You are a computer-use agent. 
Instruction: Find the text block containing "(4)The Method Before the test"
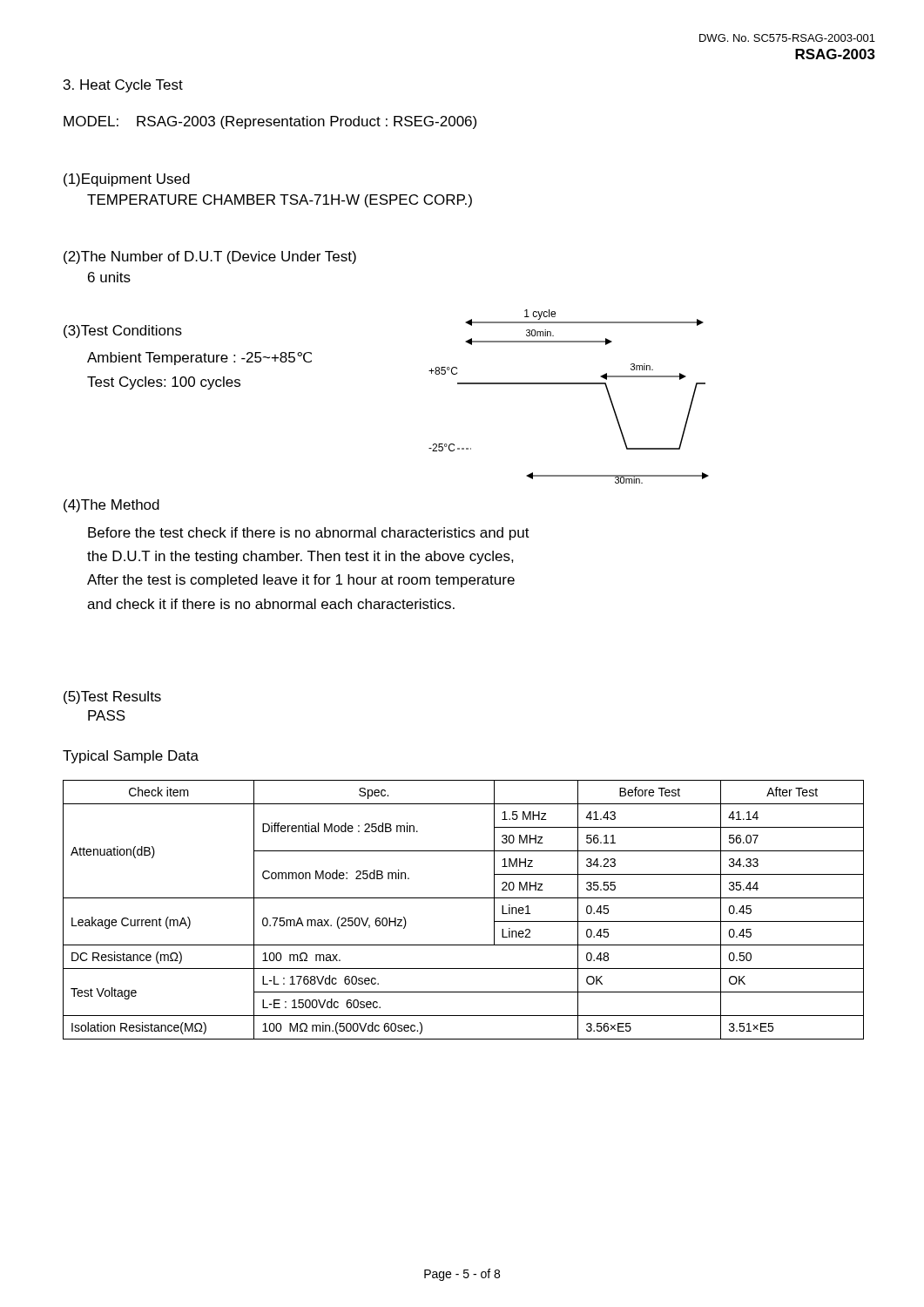pos(296,556)
